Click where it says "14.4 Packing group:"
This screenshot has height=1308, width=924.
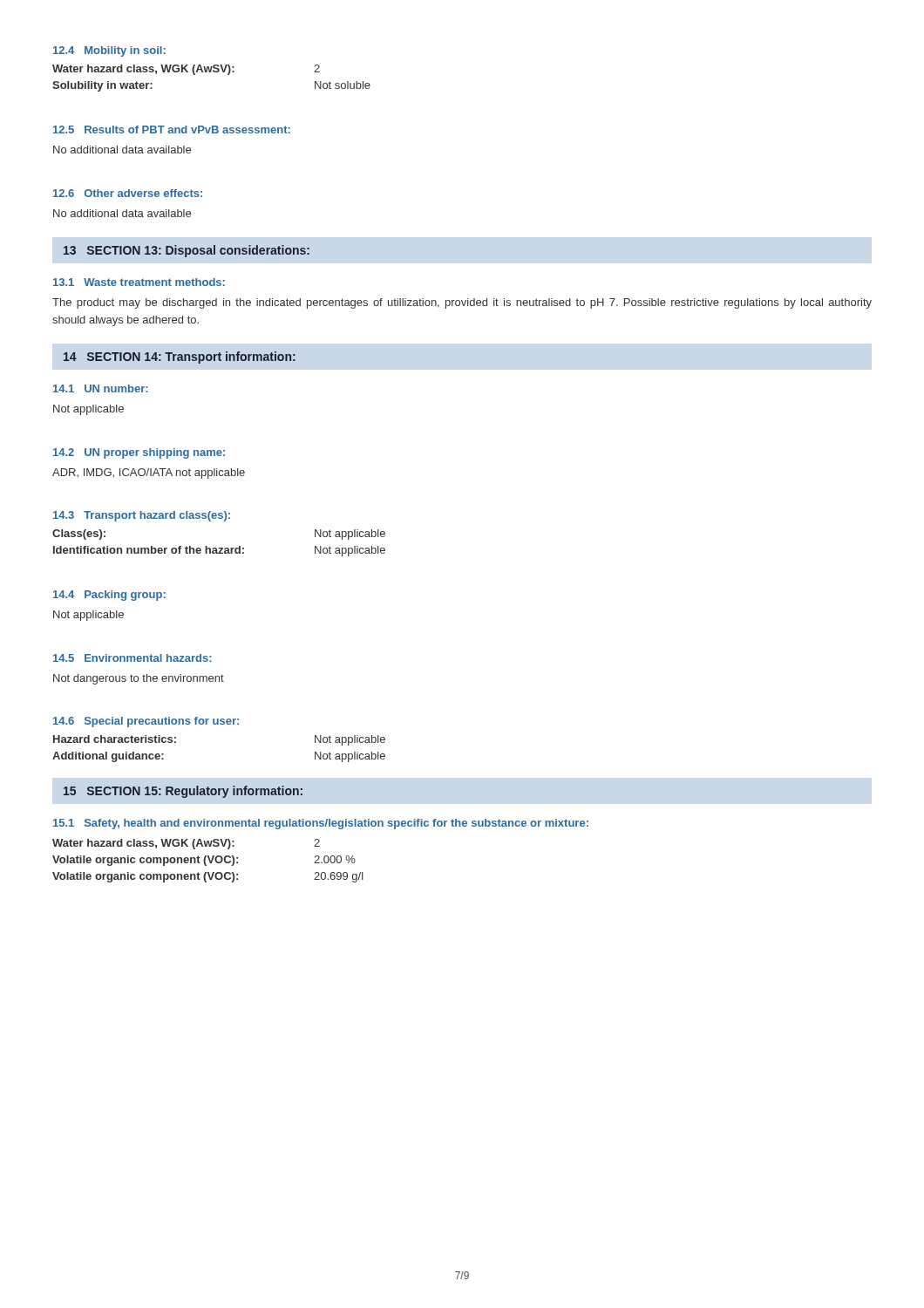[109, 594]
